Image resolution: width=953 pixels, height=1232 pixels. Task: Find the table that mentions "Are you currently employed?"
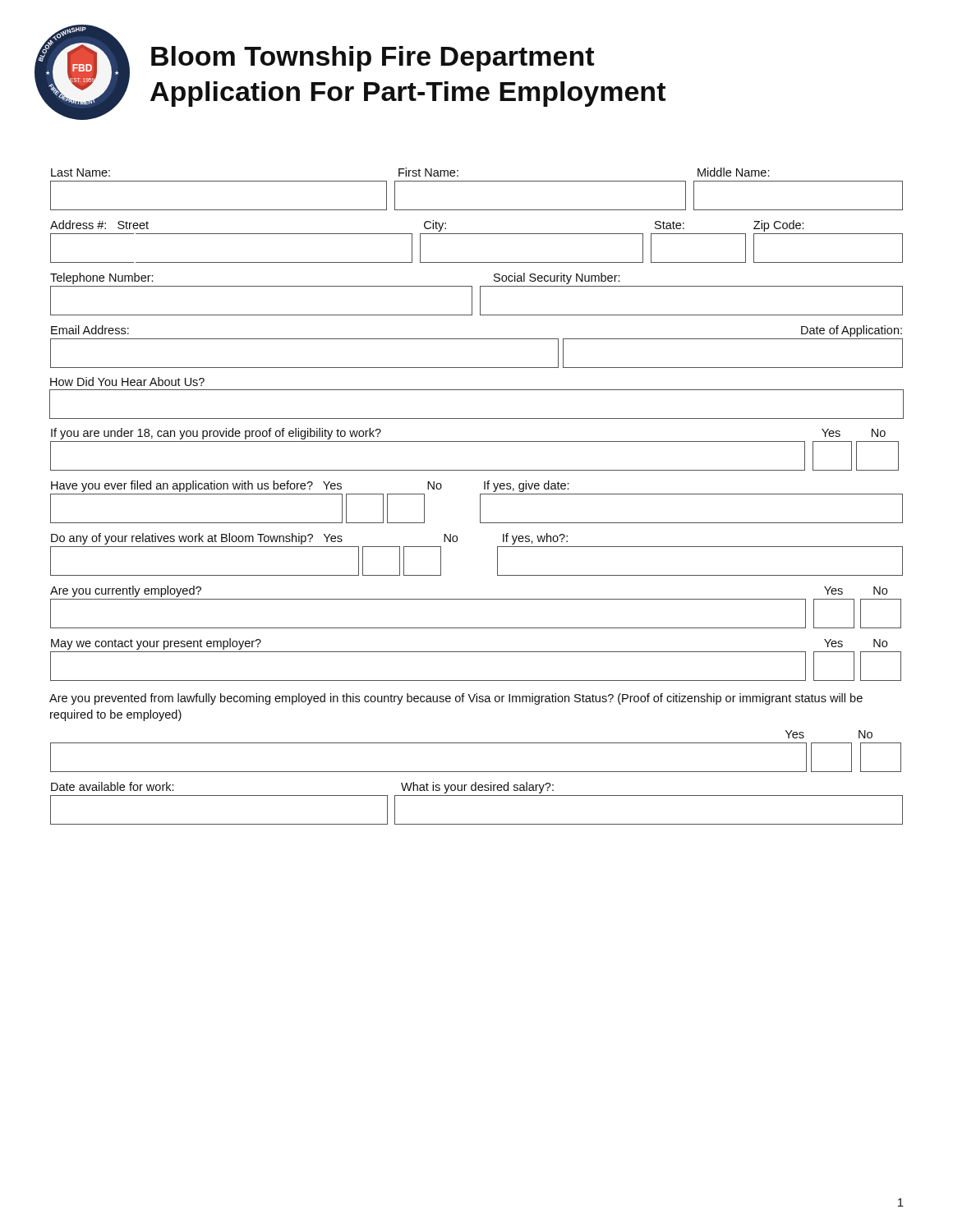coord(476,606)
